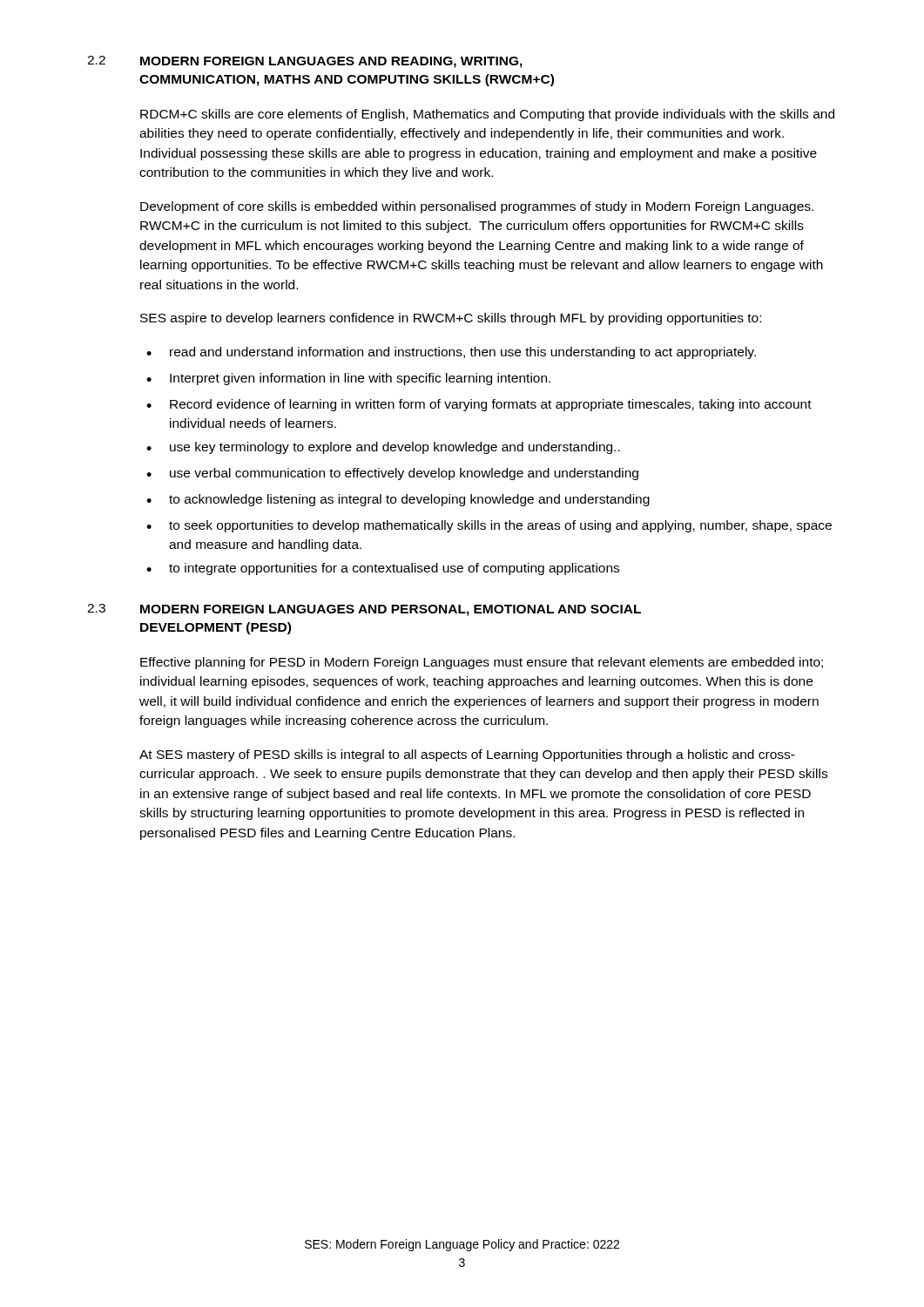Click on the text block starting "At SES mastery of PESD skills"
Viewport: 924px width, 1307px height.
point(484,793)
